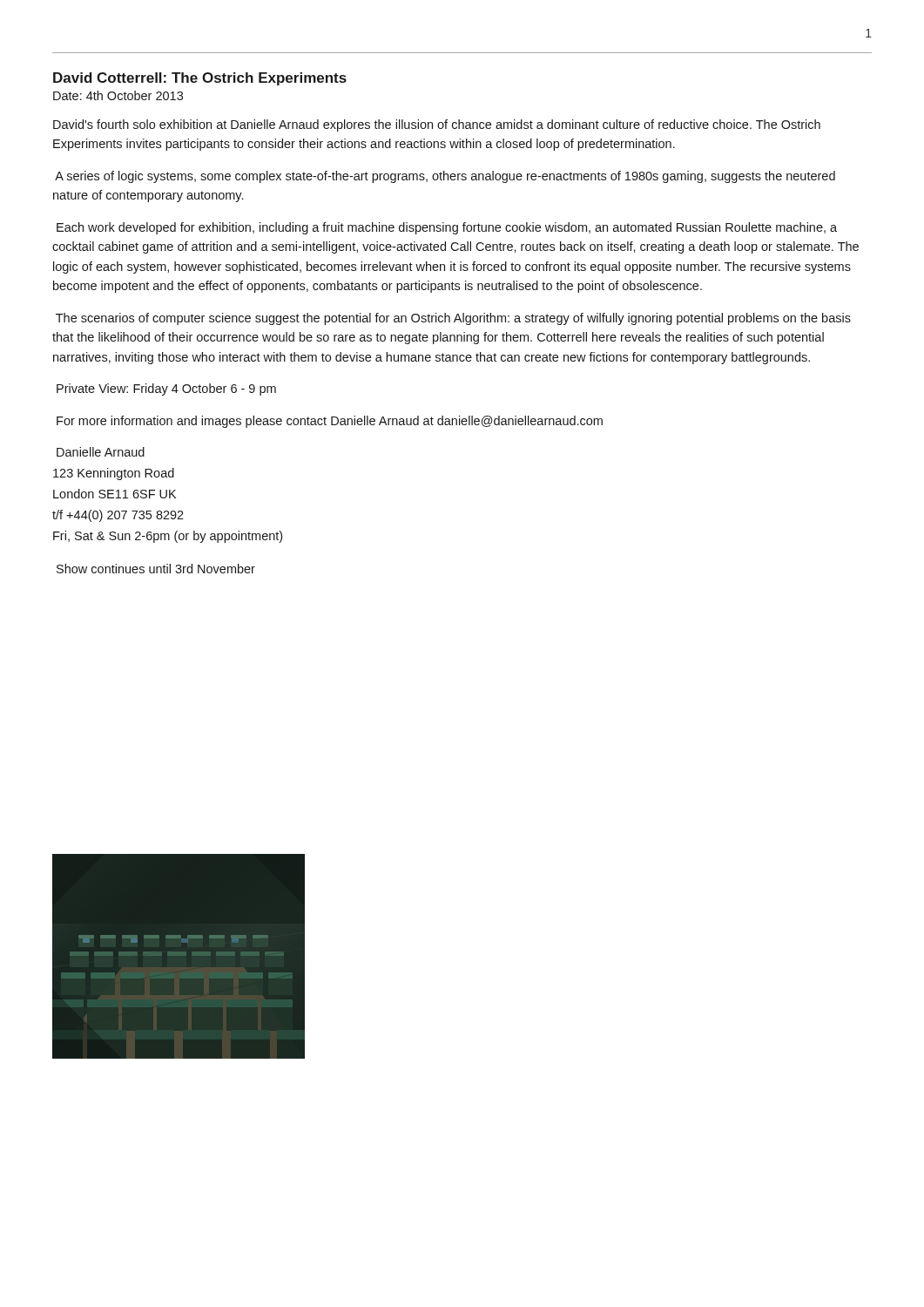Select the passage starting "Each work developed for exhibition, including a fruit"

pyautogui.click(x=456, y=257)
